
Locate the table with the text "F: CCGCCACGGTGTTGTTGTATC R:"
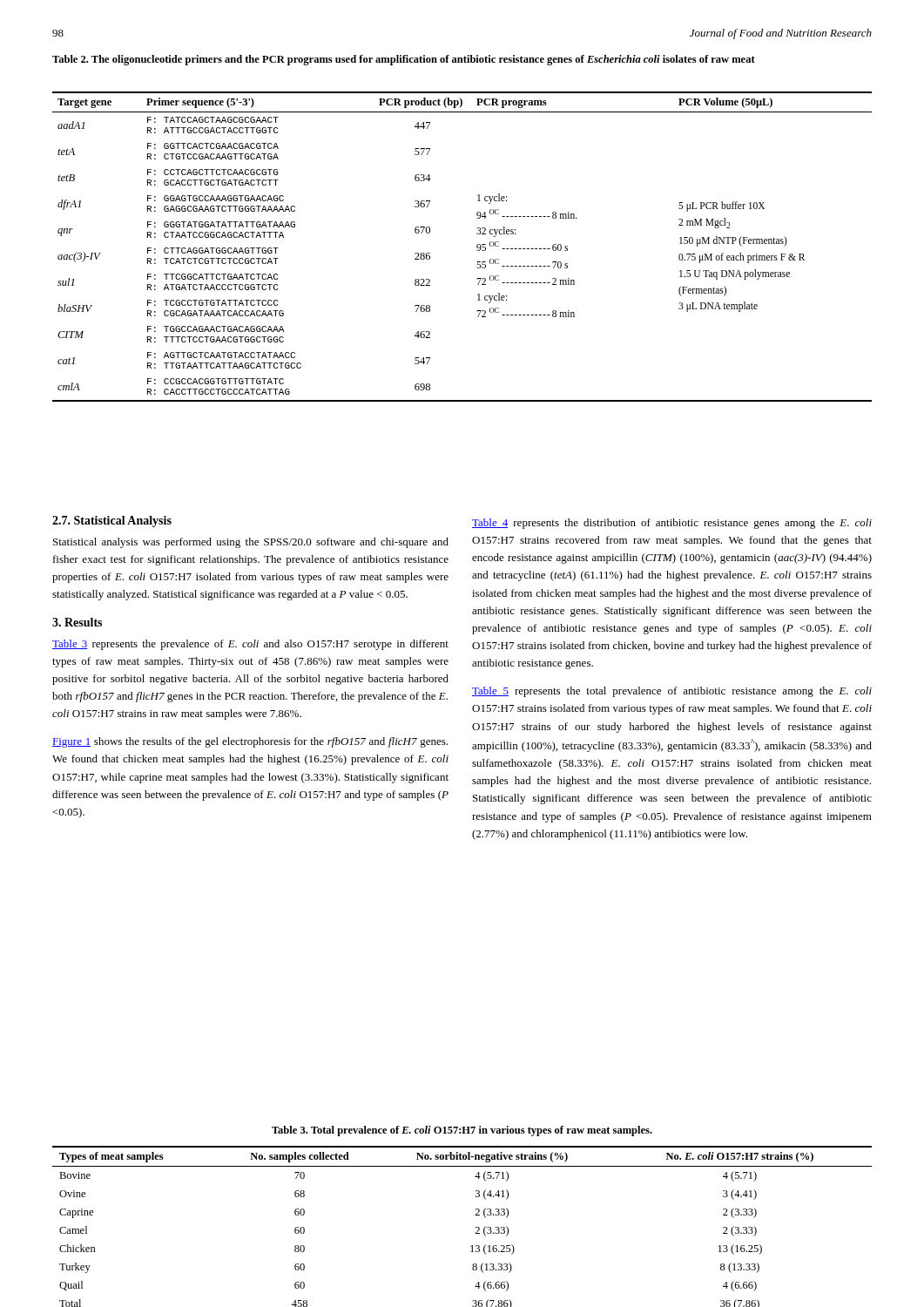point(462,247)
